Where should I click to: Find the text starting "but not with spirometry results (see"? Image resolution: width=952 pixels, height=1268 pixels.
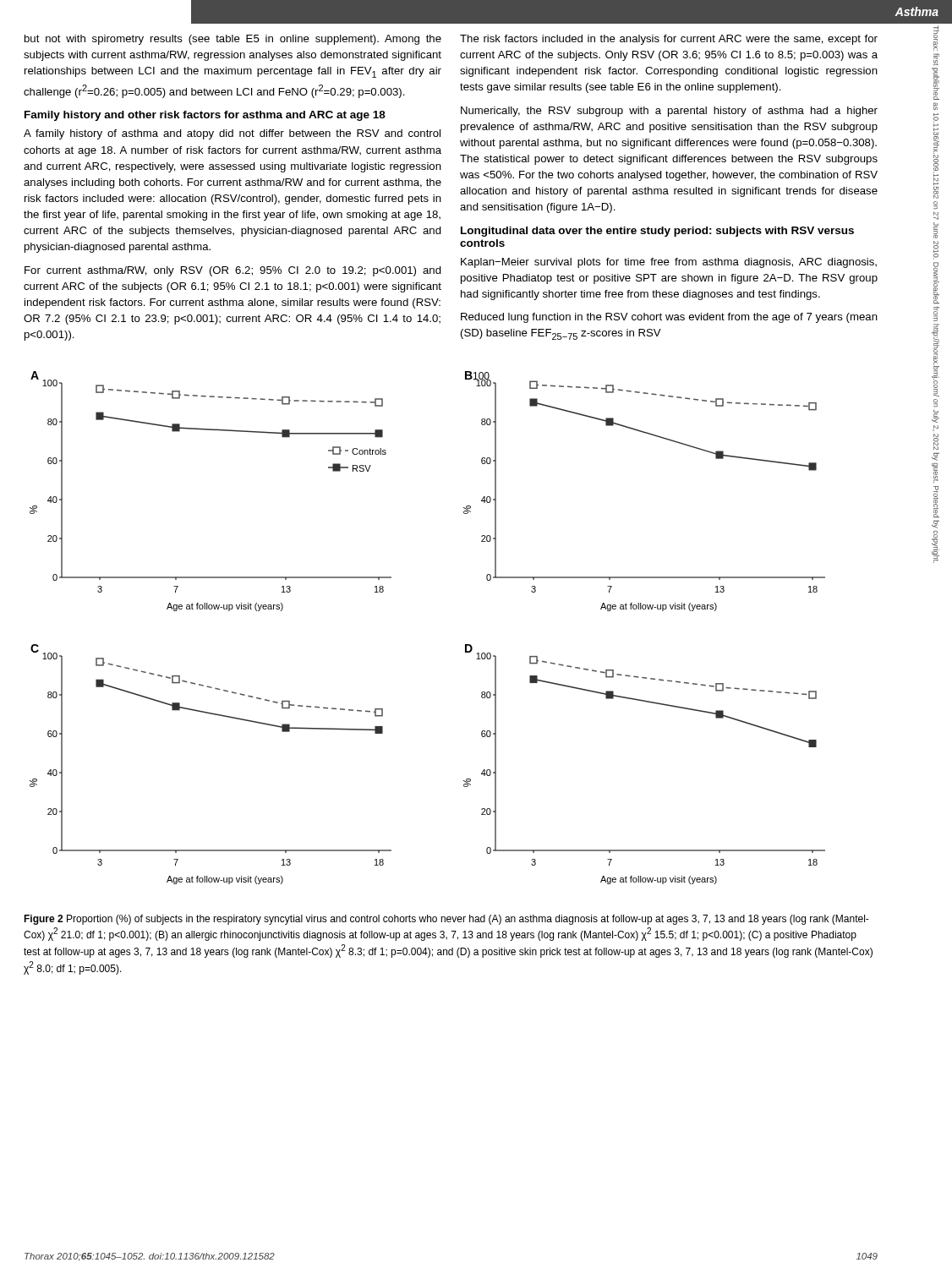click(x=233, y=65)
